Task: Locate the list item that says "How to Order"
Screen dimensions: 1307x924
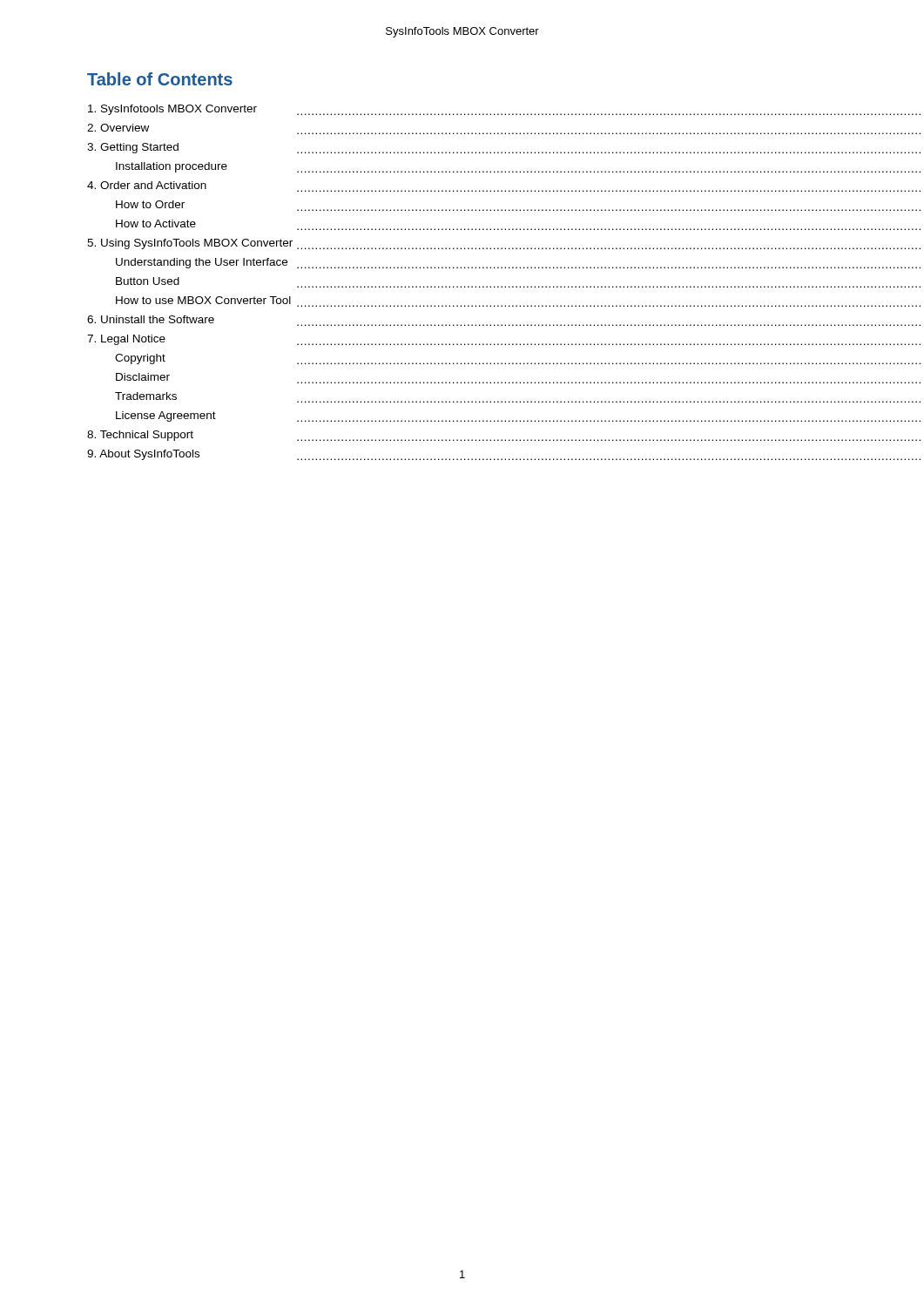Action: click(506, 204)
